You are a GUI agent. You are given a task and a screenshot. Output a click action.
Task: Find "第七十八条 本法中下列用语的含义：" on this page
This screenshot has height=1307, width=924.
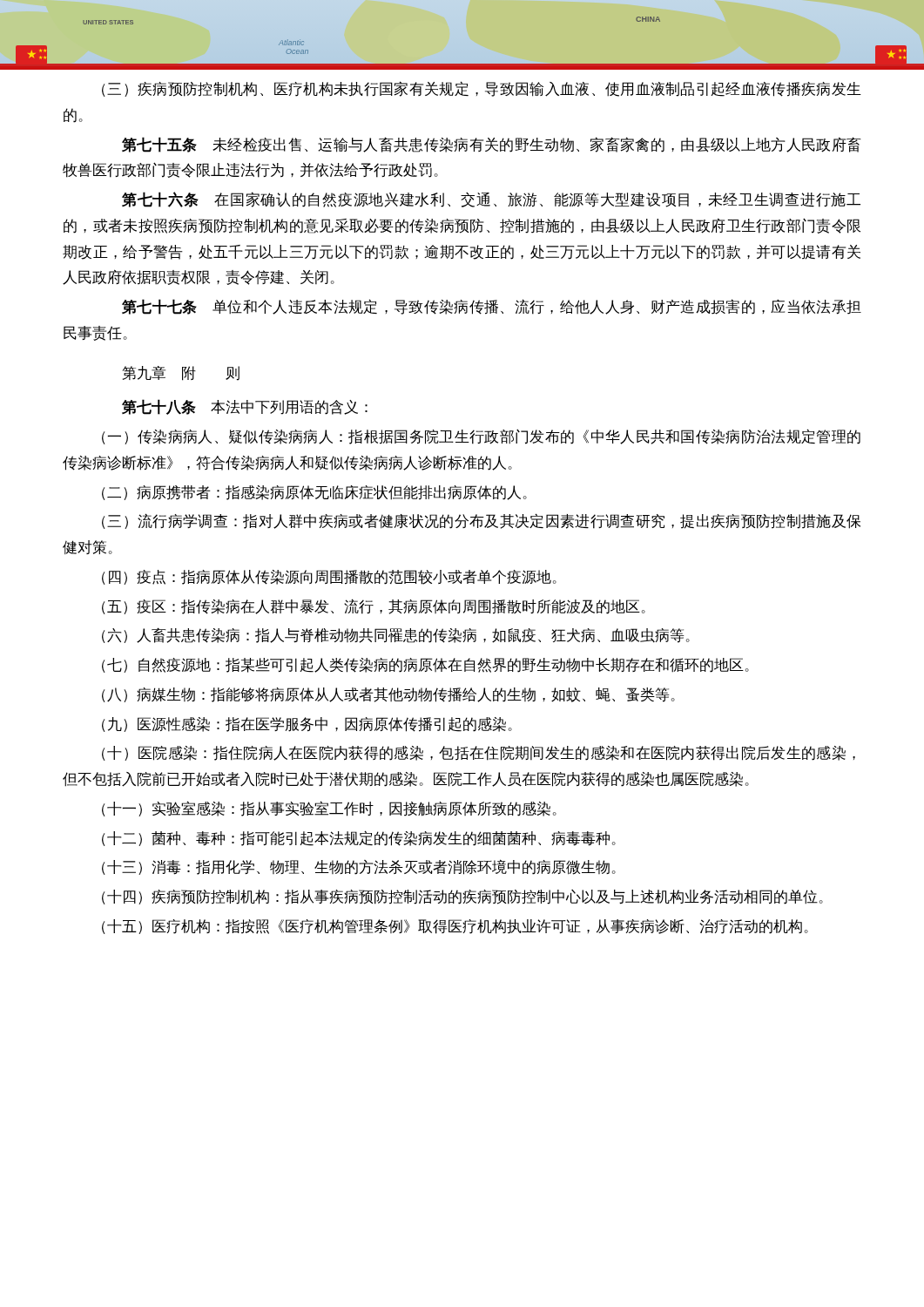(x=245, y=407)
